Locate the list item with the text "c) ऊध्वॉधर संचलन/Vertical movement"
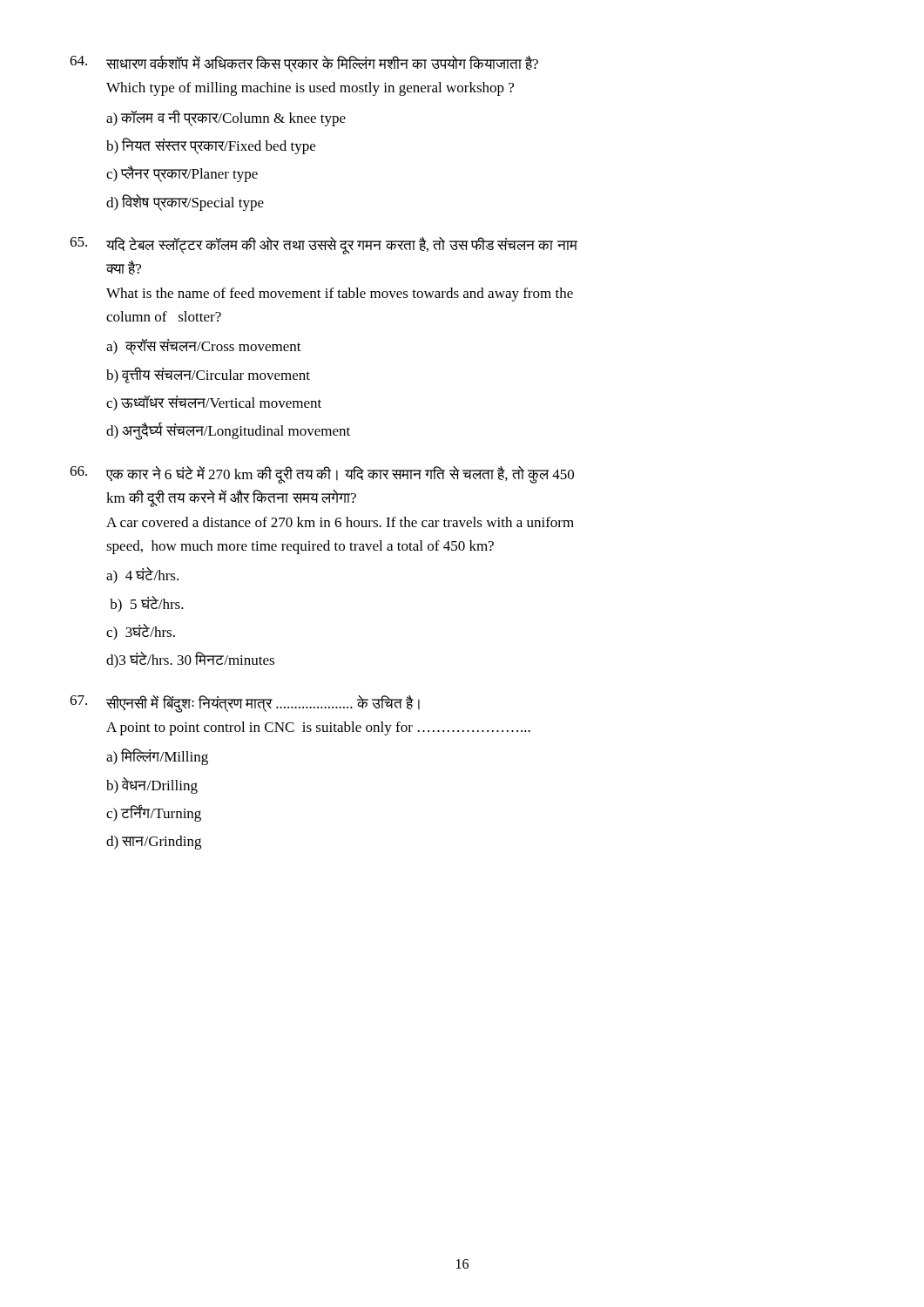Screen dimensions: 1307x924 (x=214, y=403)
